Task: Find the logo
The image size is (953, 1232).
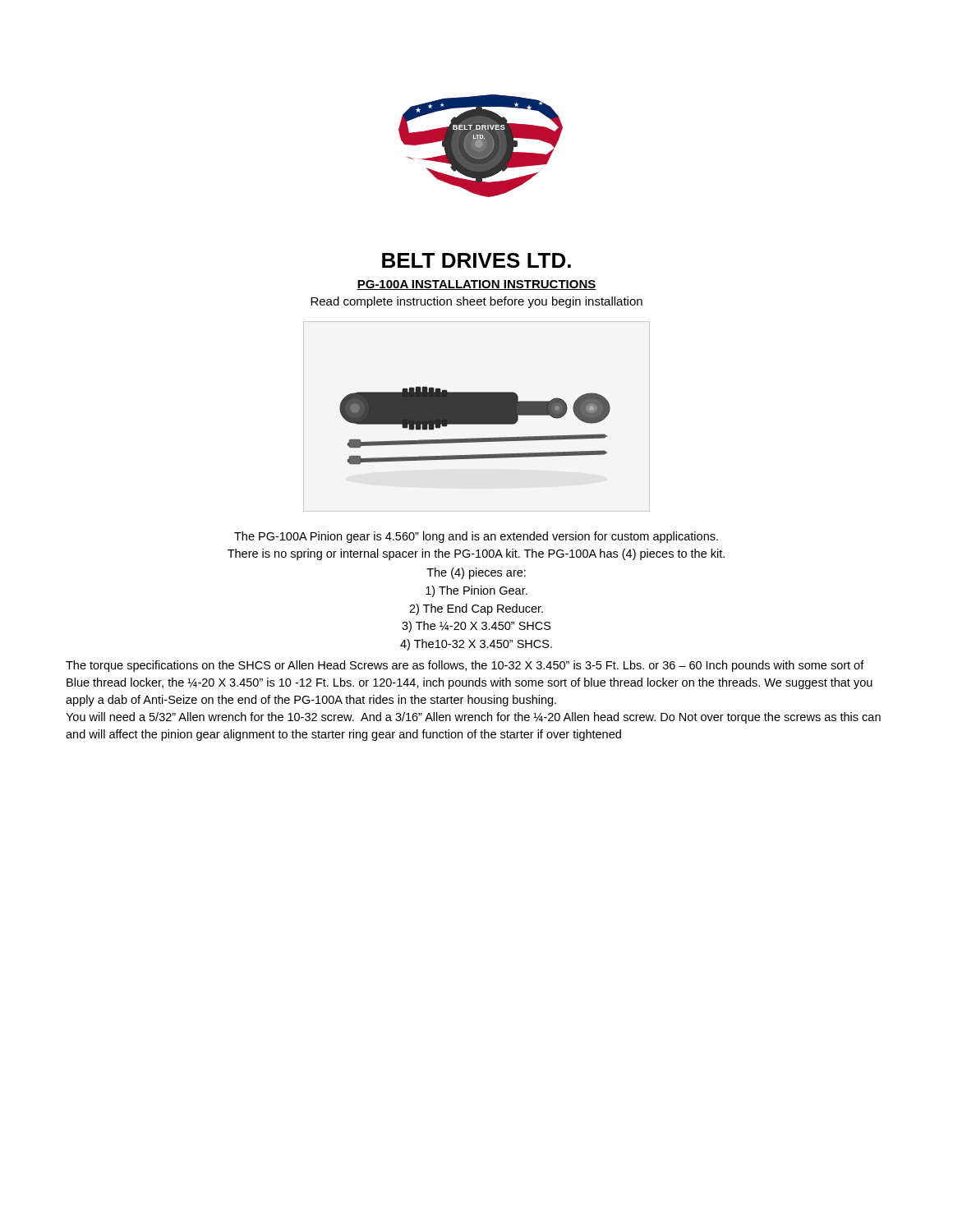Action: 476,145
